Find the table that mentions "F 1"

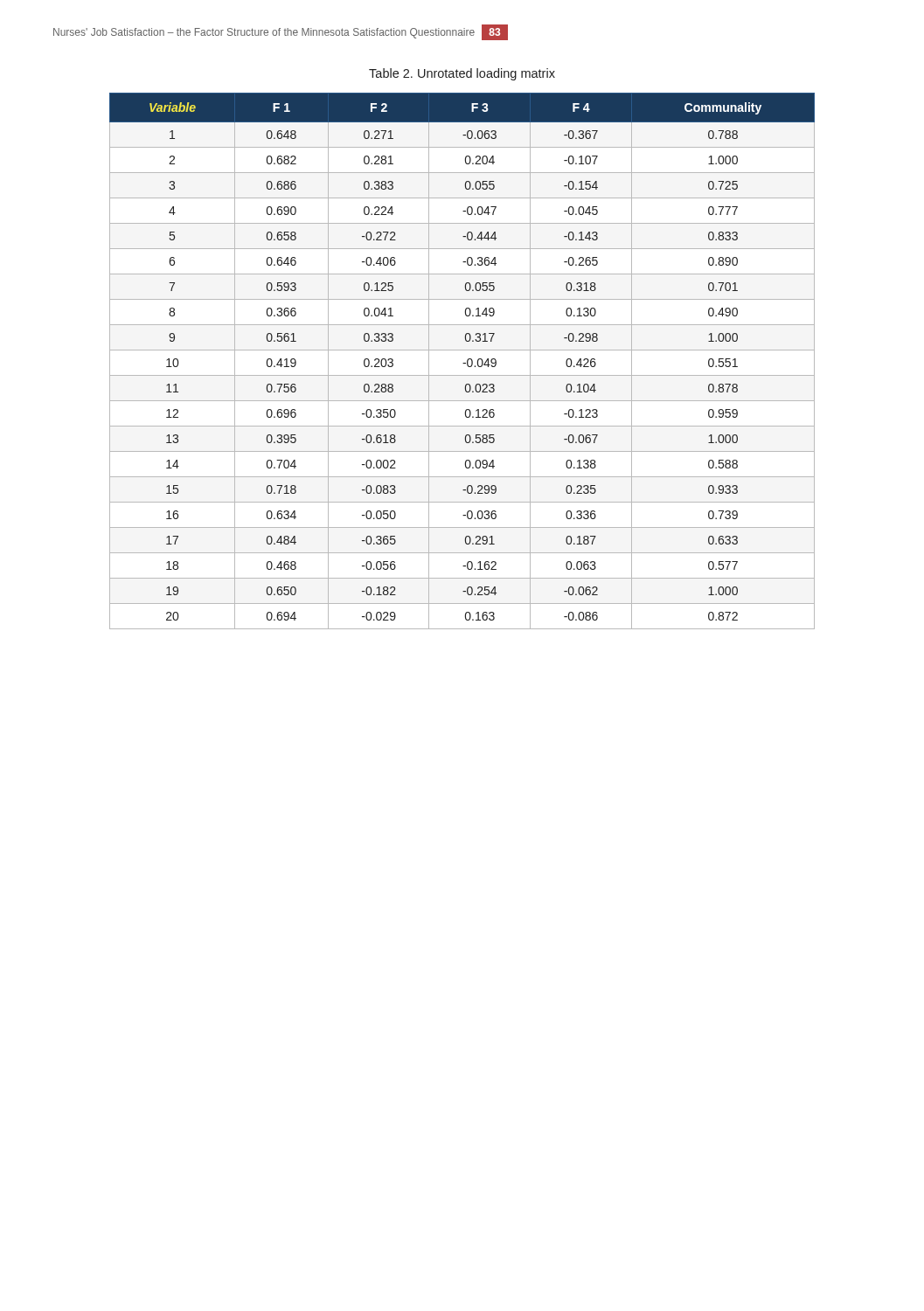(462, 361)
